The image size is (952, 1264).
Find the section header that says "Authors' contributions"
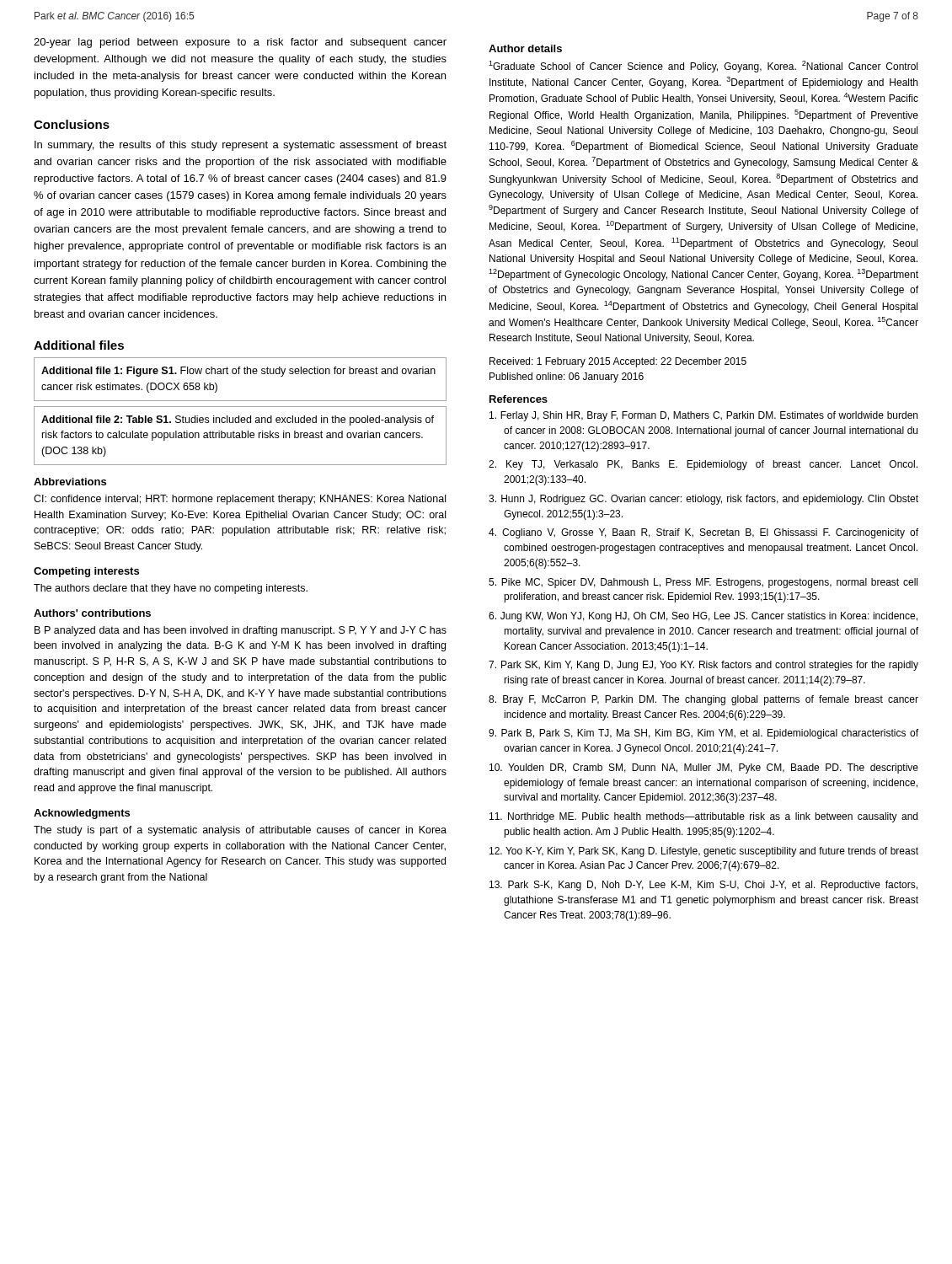coord(92,613)
